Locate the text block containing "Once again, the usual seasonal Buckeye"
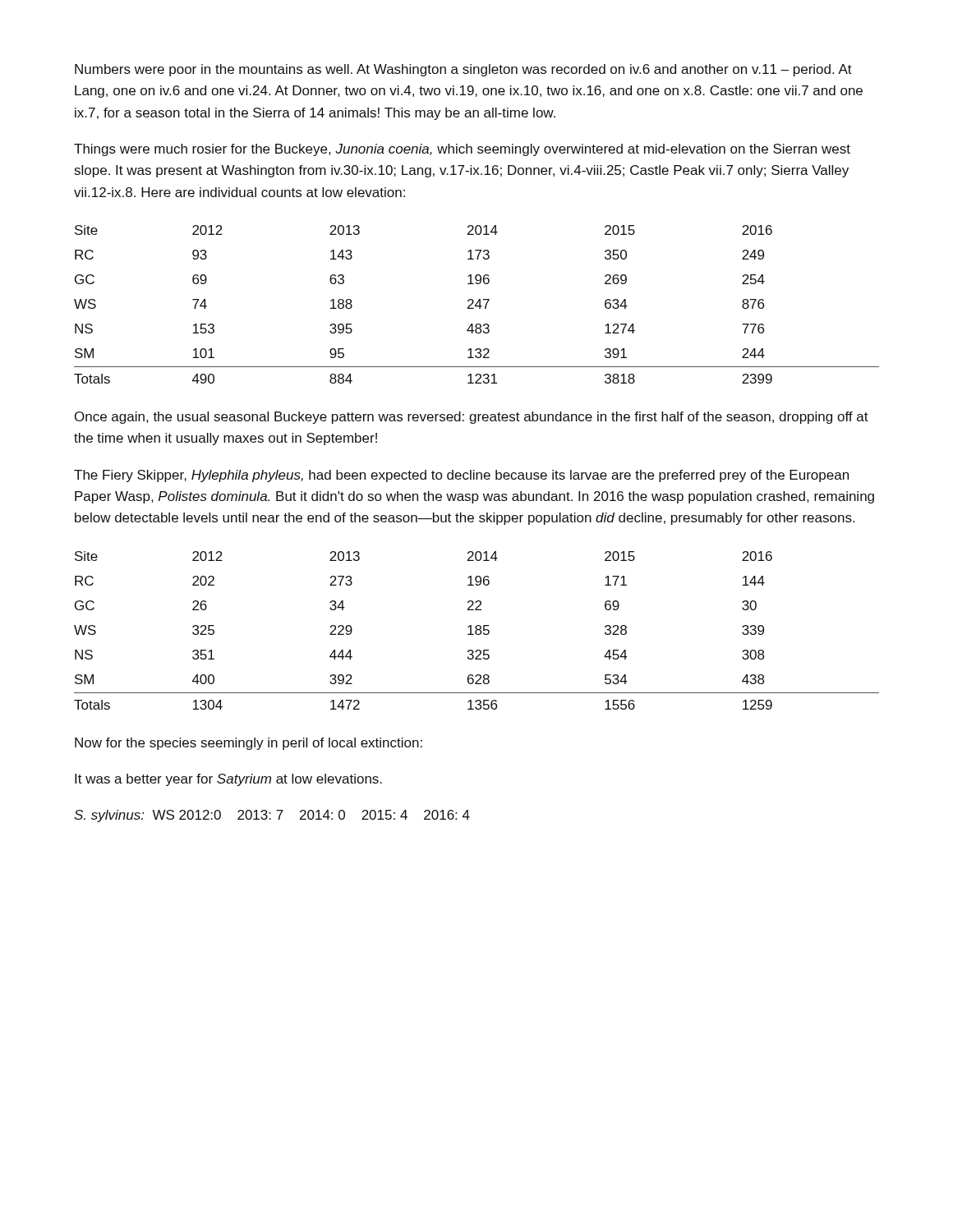Screen dimensions: 1232x953 471,428
